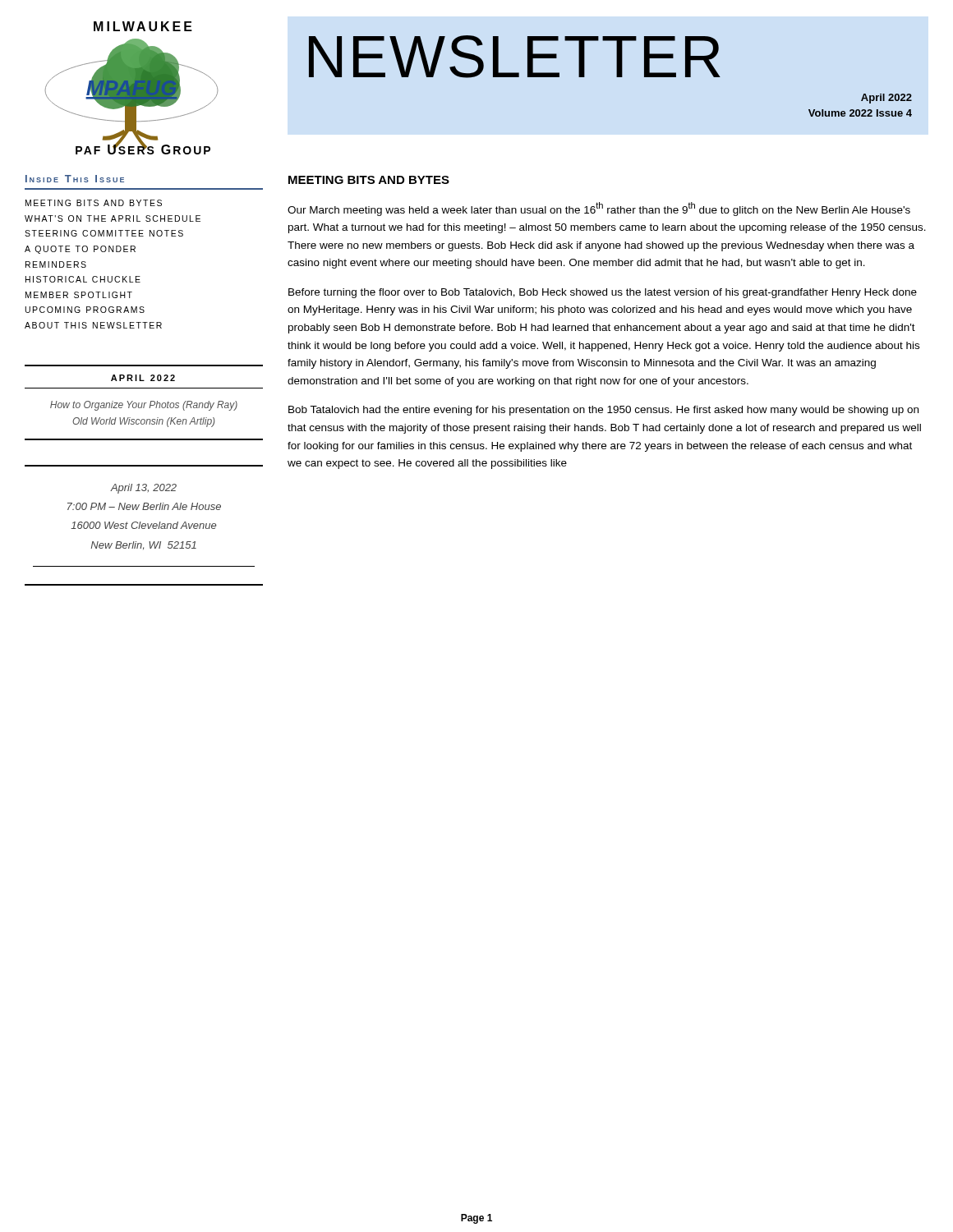Point to "Upcoming Programs"
Image resolution: width=953 pixels, height=1232 pixels.
[85, 310]
